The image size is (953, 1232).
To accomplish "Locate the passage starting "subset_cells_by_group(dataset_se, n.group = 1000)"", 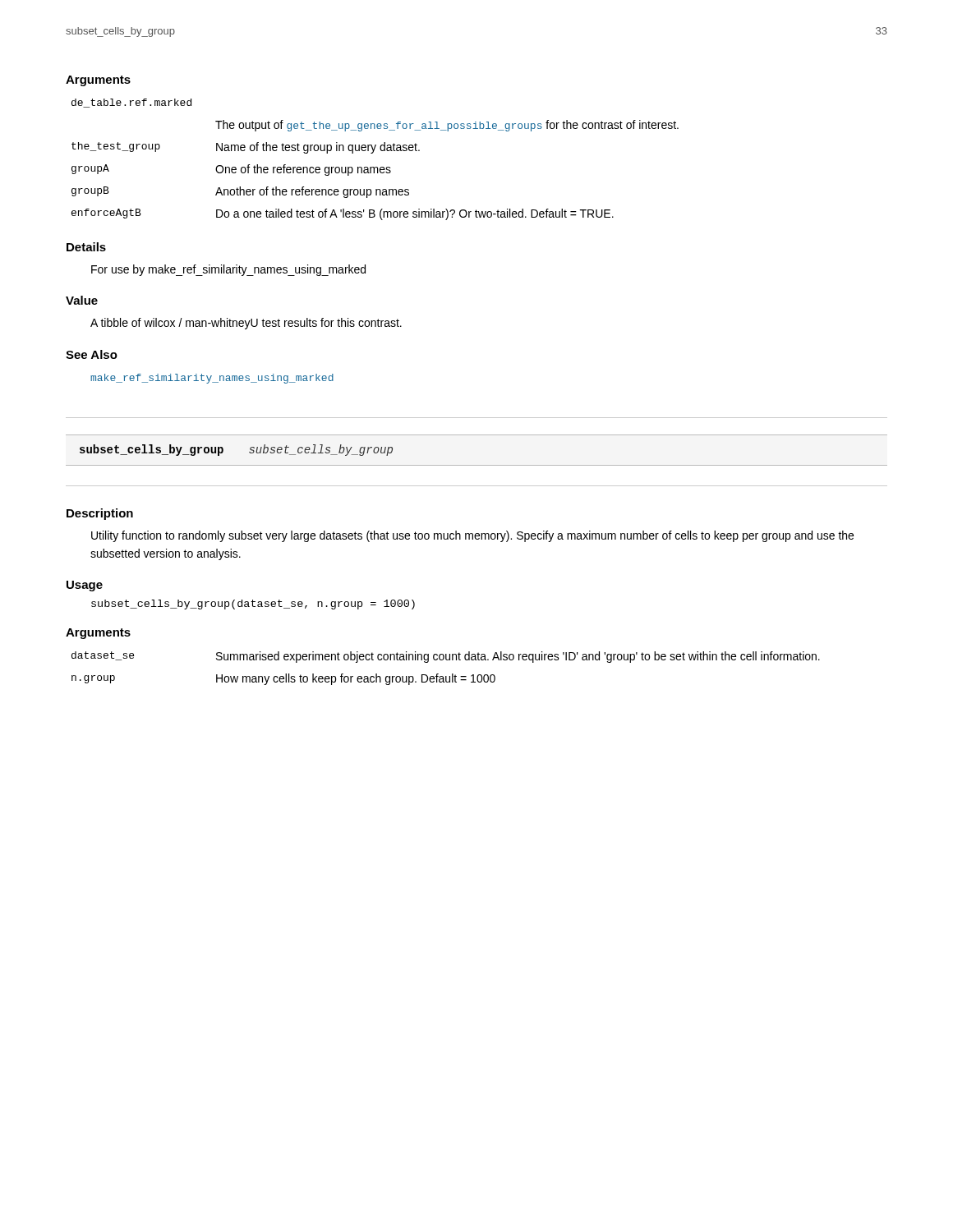I will coord(253,604).
